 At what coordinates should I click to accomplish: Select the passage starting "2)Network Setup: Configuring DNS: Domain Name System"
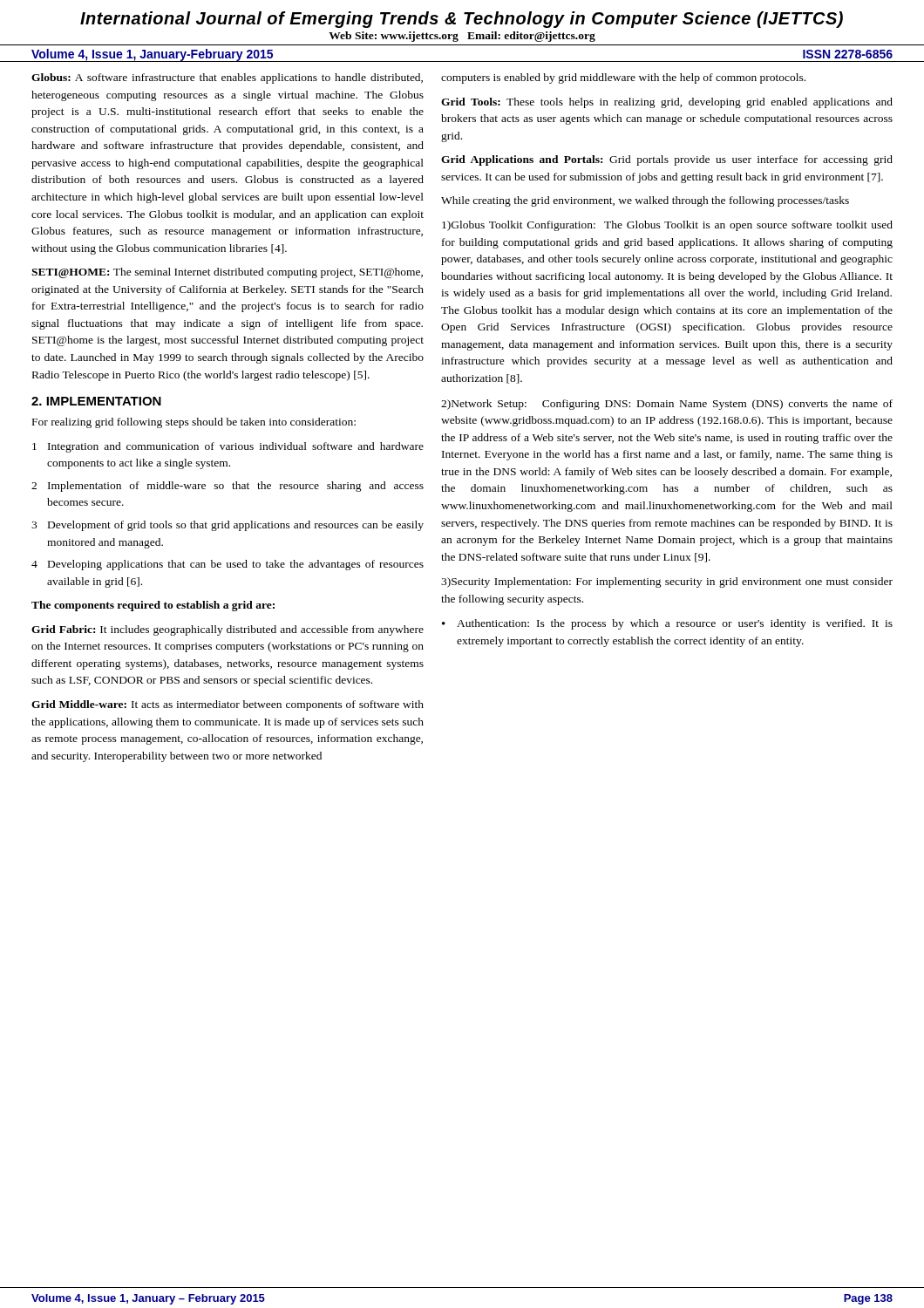coord(667,480)
